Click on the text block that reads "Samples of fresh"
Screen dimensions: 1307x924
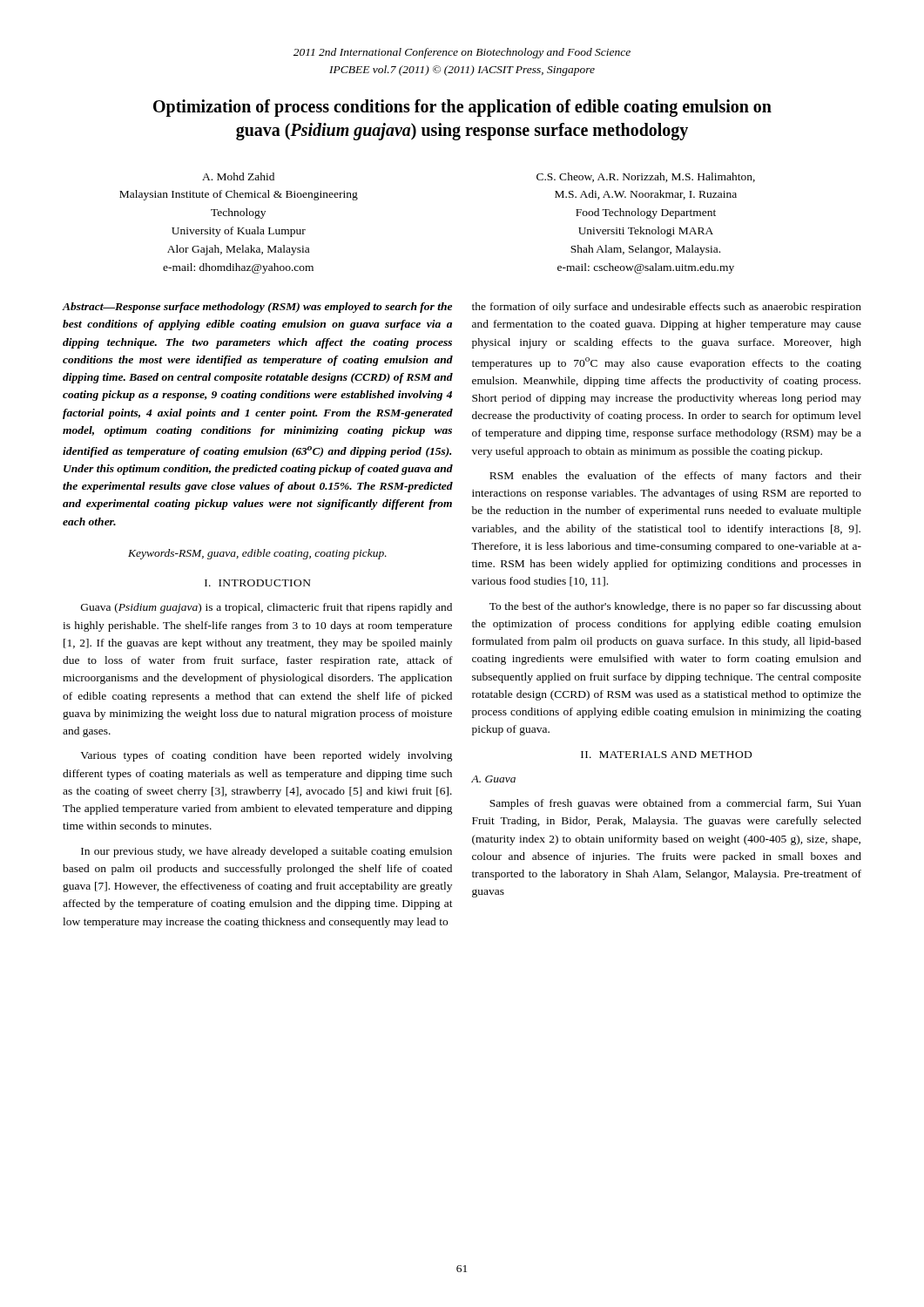[x=666, y=847]
